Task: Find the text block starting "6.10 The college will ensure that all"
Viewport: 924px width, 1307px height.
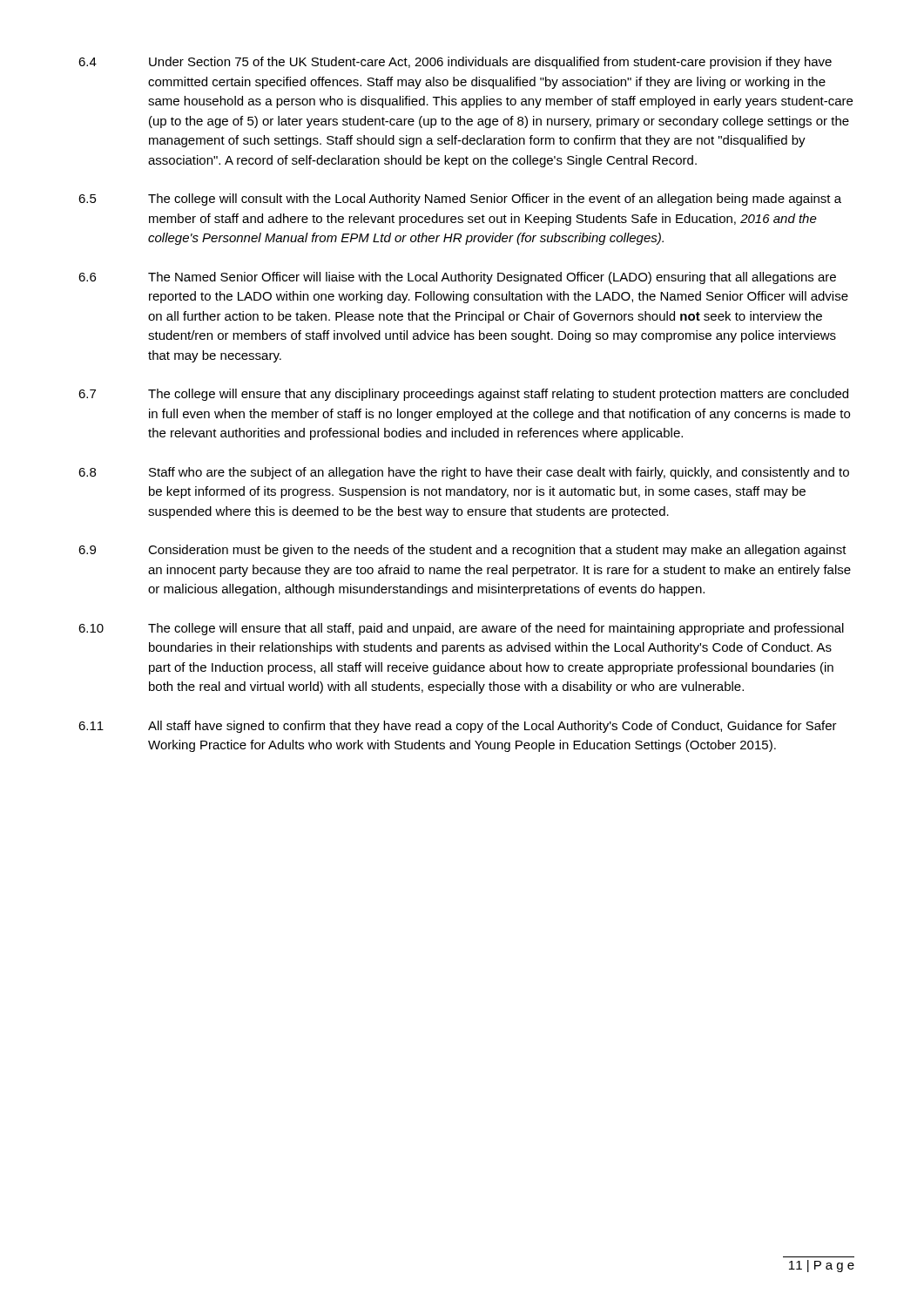Action: tap(462, 657)
